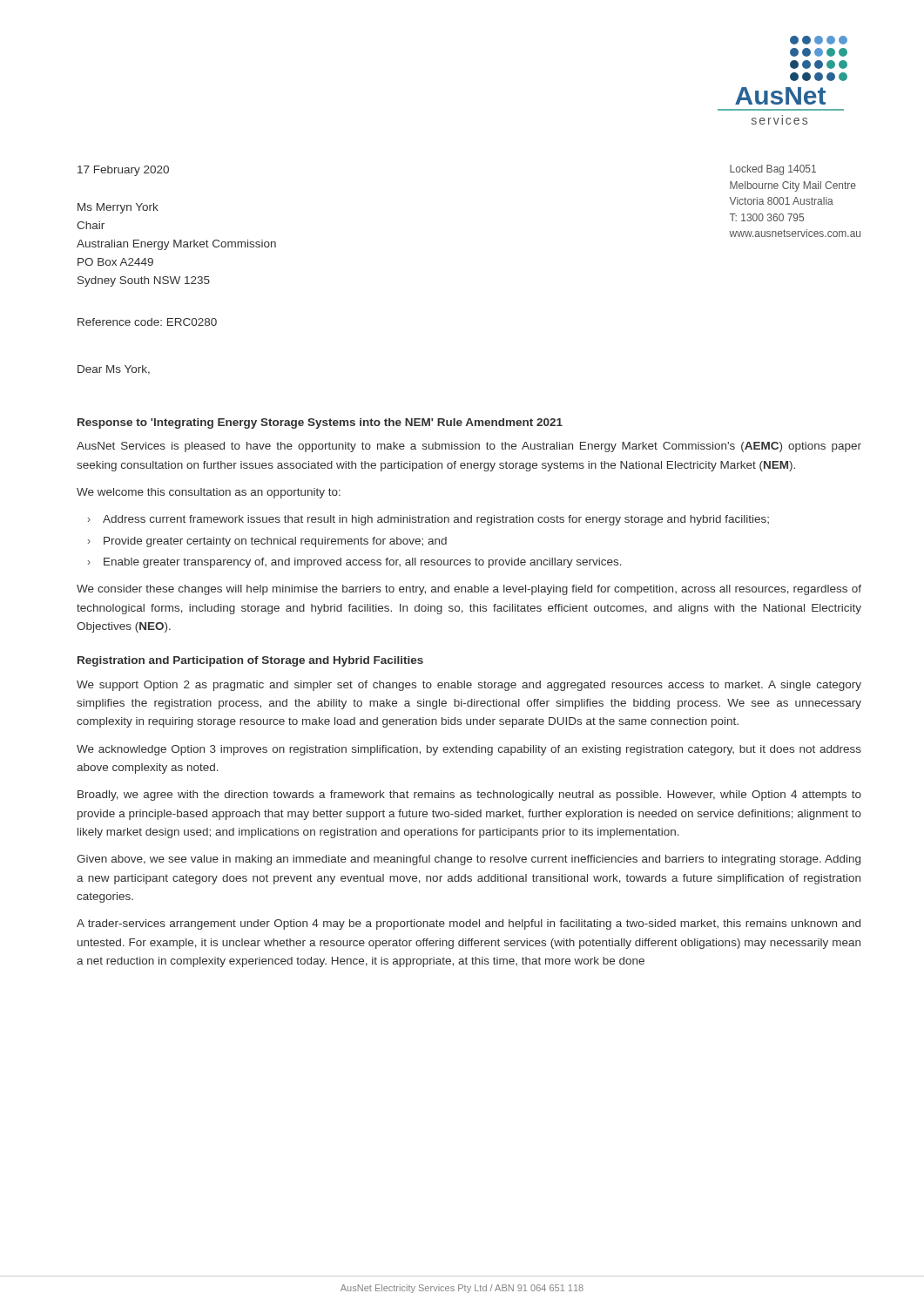
Task: Where does it say "Reference code: ERC0280"?
Action: (147, 322)
